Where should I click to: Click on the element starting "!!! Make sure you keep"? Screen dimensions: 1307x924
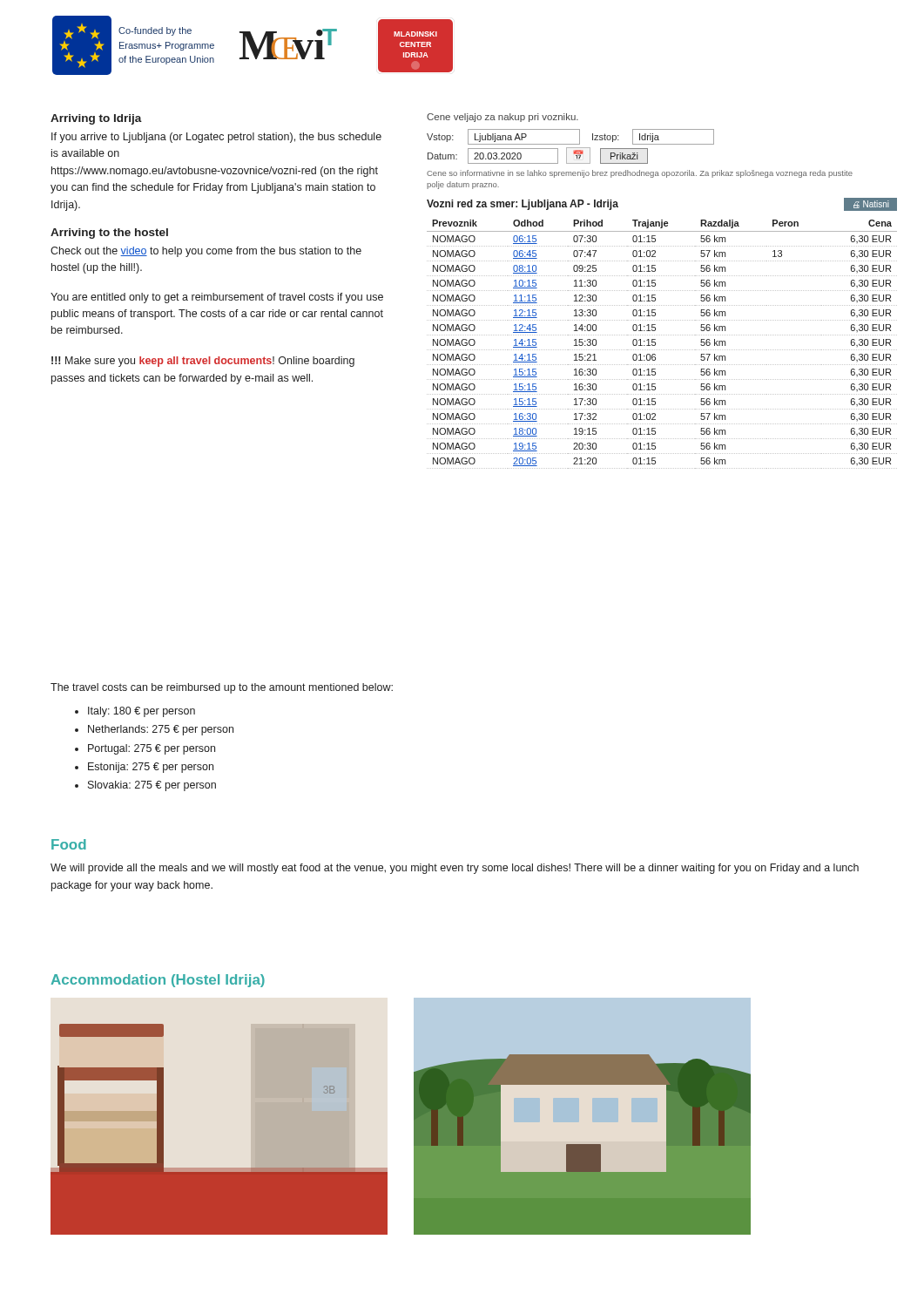[203, 369]
